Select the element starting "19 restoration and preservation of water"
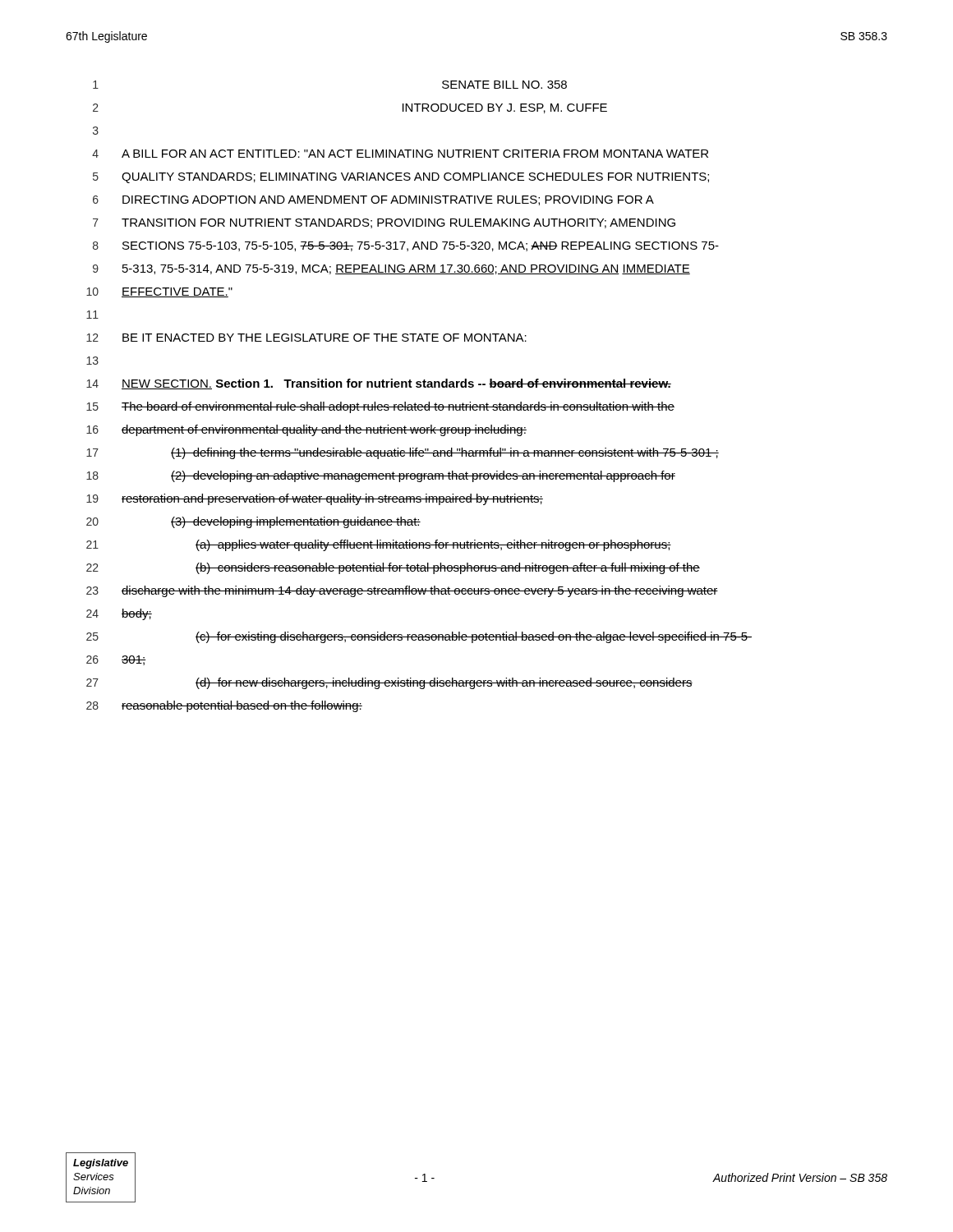Screen dimensions: 1232x953 476,499
